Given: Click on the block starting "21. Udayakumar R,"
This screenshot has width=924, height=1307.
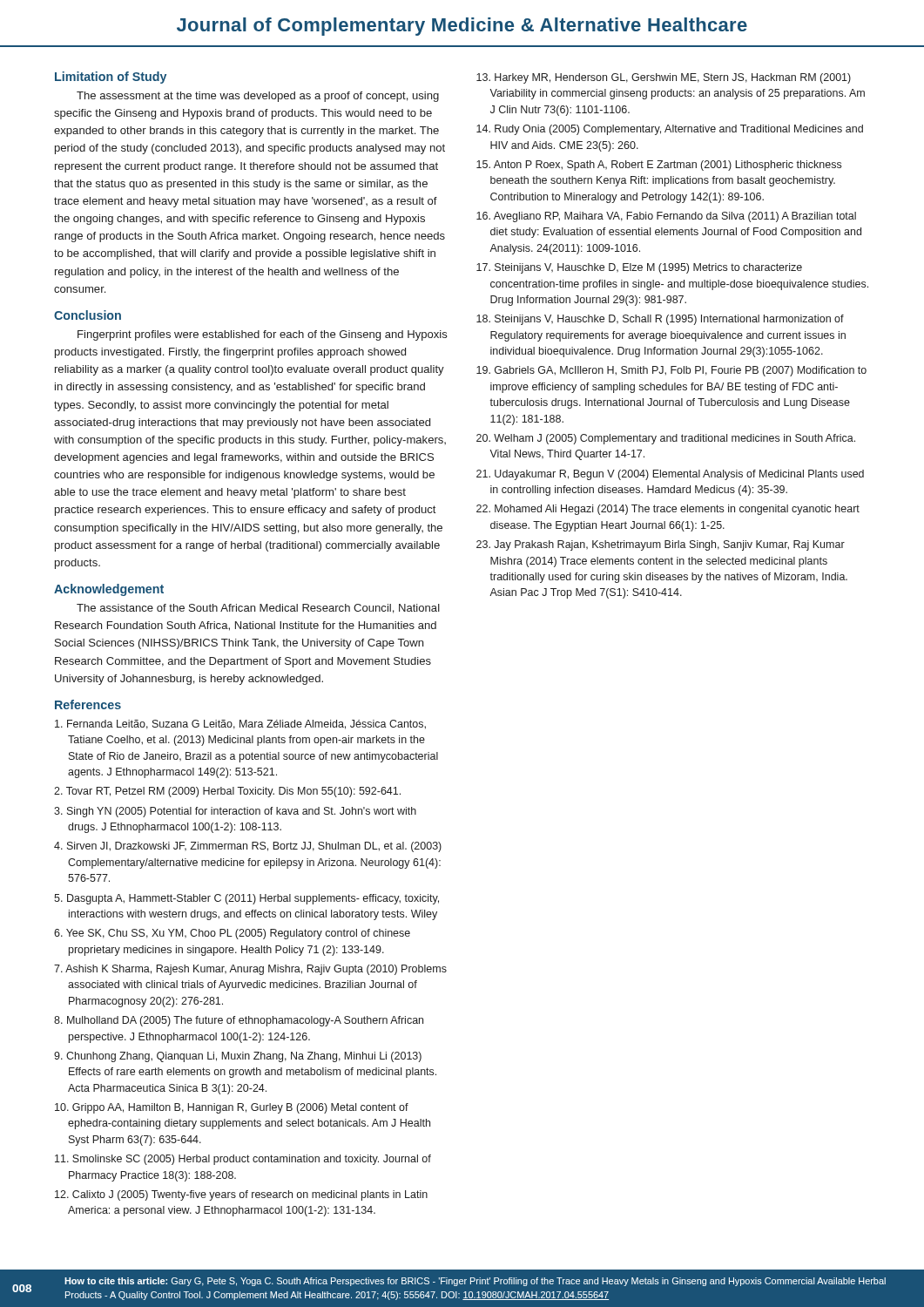Looking at the screenshot, I should coord(670,482).
